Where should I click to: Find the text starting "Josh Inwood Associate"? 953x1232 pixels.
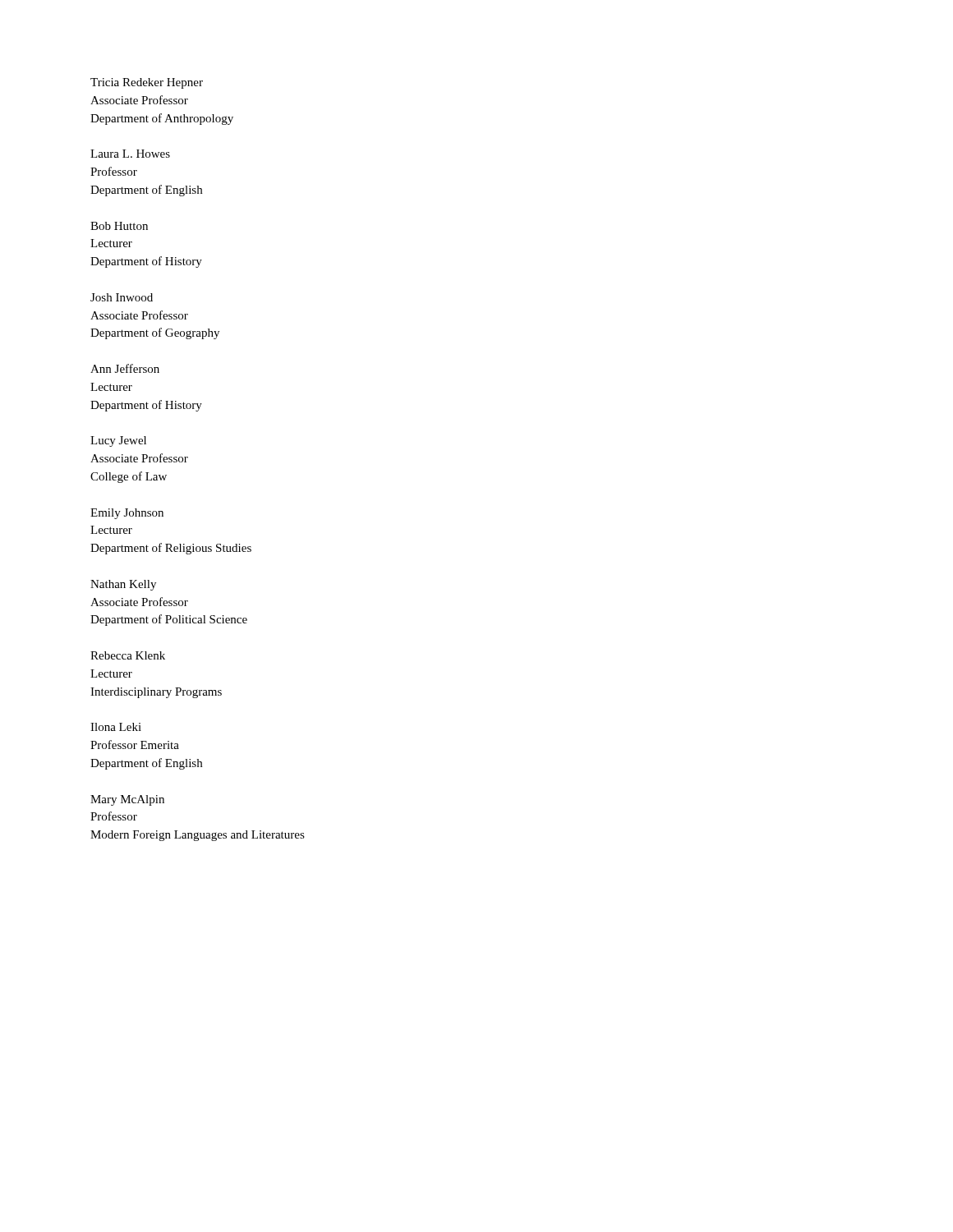pyautogui.click(x=122, y=297)
